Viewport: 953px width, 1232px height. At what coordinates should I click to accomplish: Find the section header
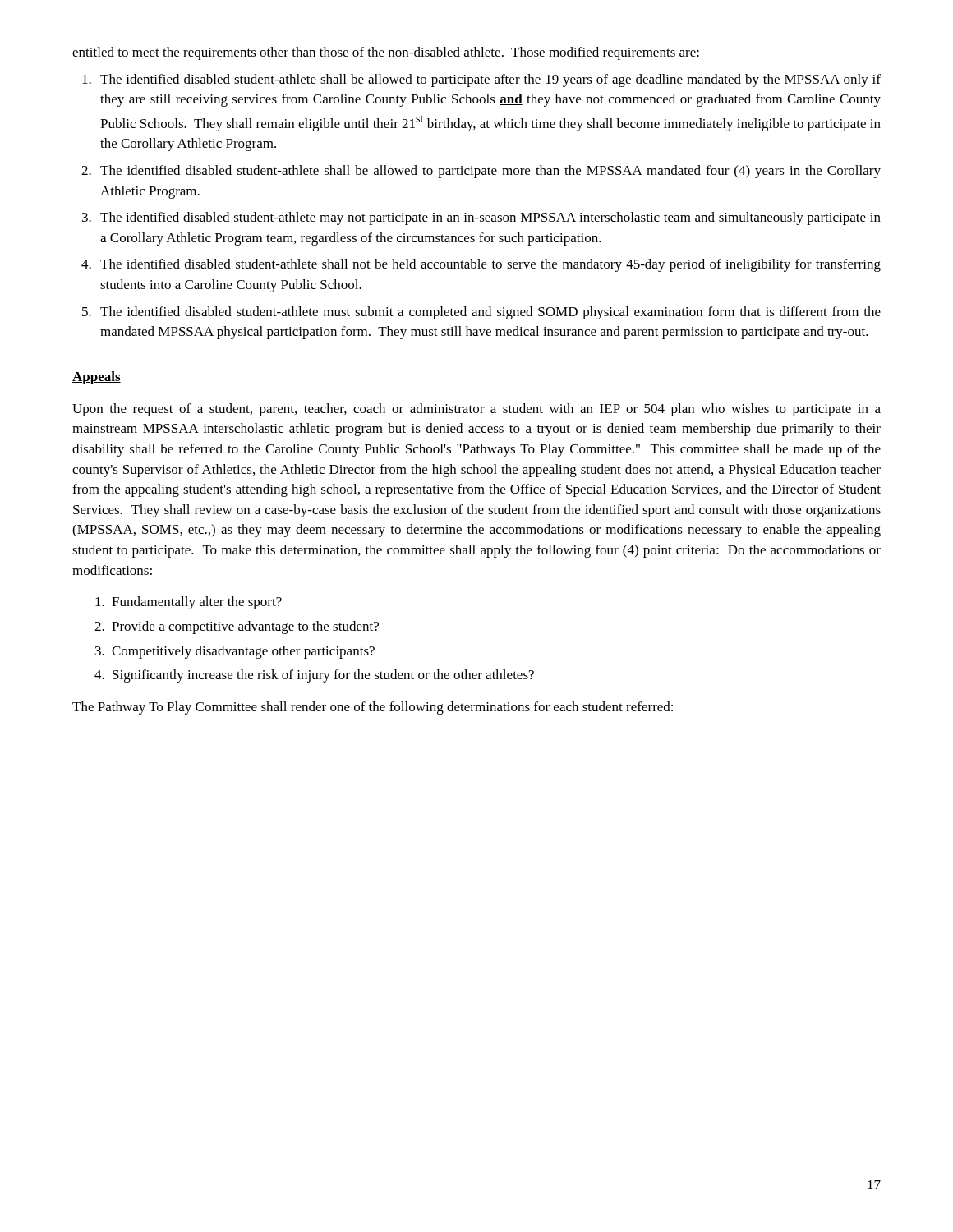coord(96,377)
